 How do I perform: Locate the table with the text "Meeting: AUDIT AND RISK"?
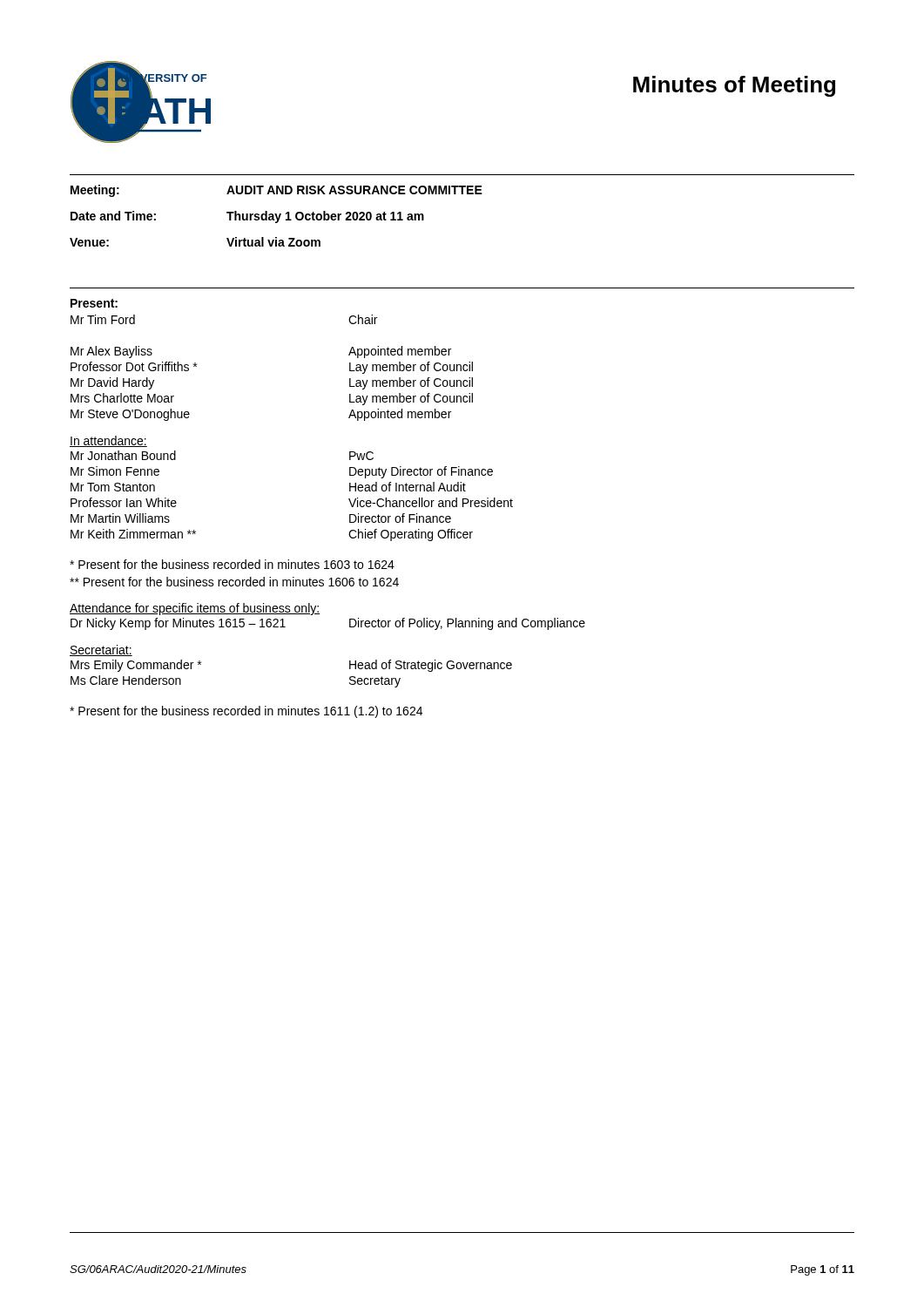coord(462,216)
